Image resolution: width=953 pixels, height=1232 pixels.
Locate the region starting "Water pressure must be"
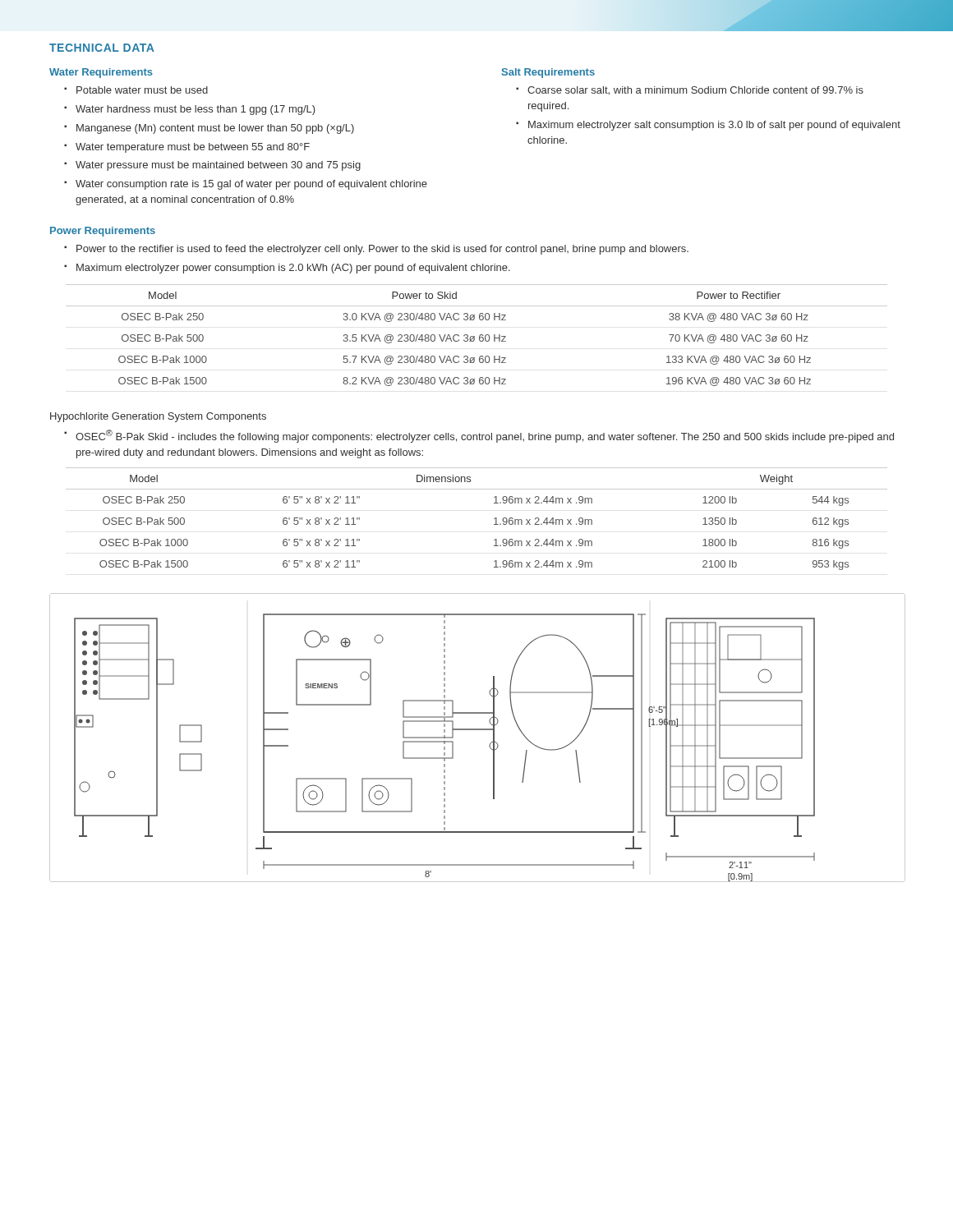point(218,165)
